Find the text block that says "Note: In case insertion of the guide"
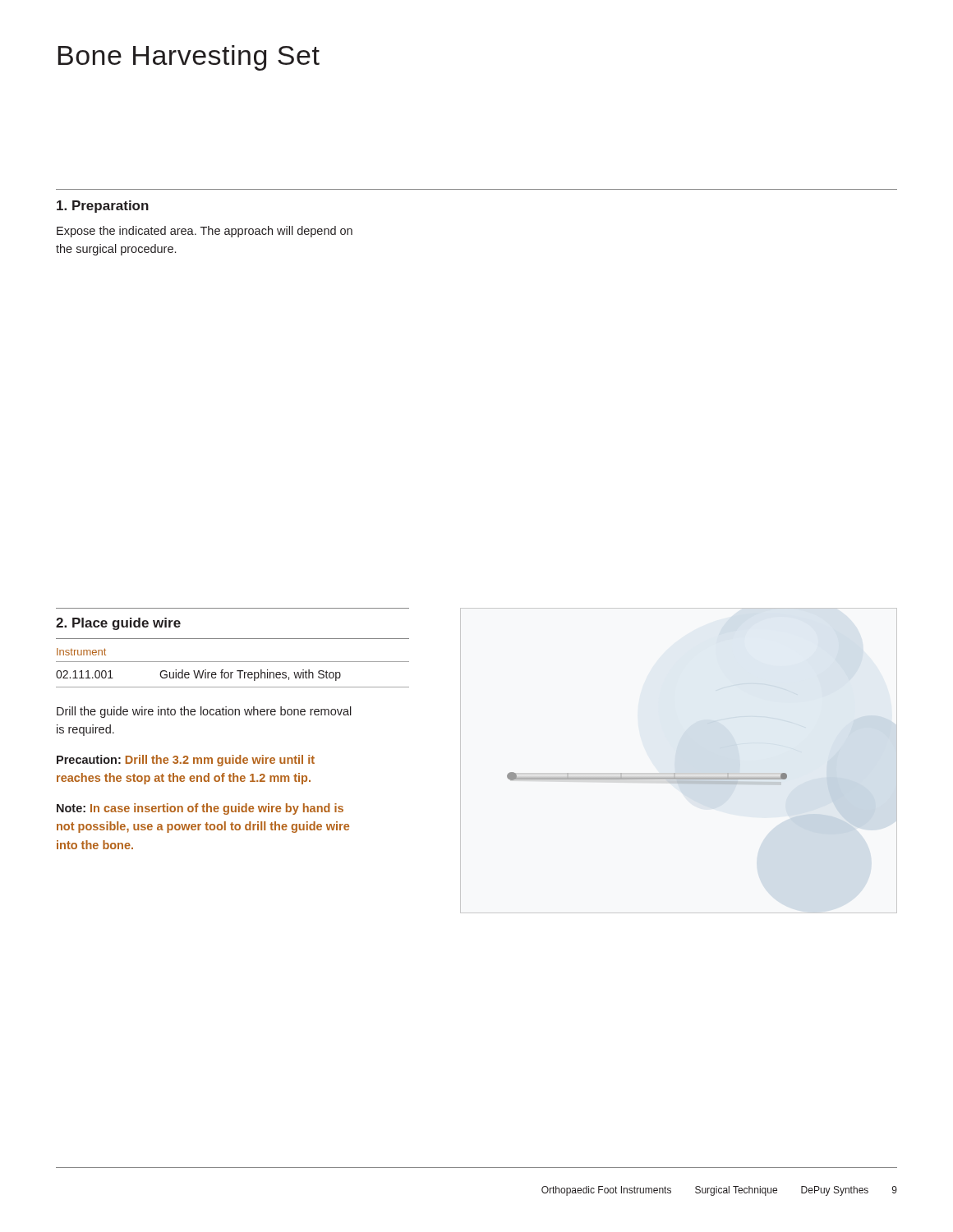Image resolution: width=953 pixels, height=1232 pixels. (232, 827)
